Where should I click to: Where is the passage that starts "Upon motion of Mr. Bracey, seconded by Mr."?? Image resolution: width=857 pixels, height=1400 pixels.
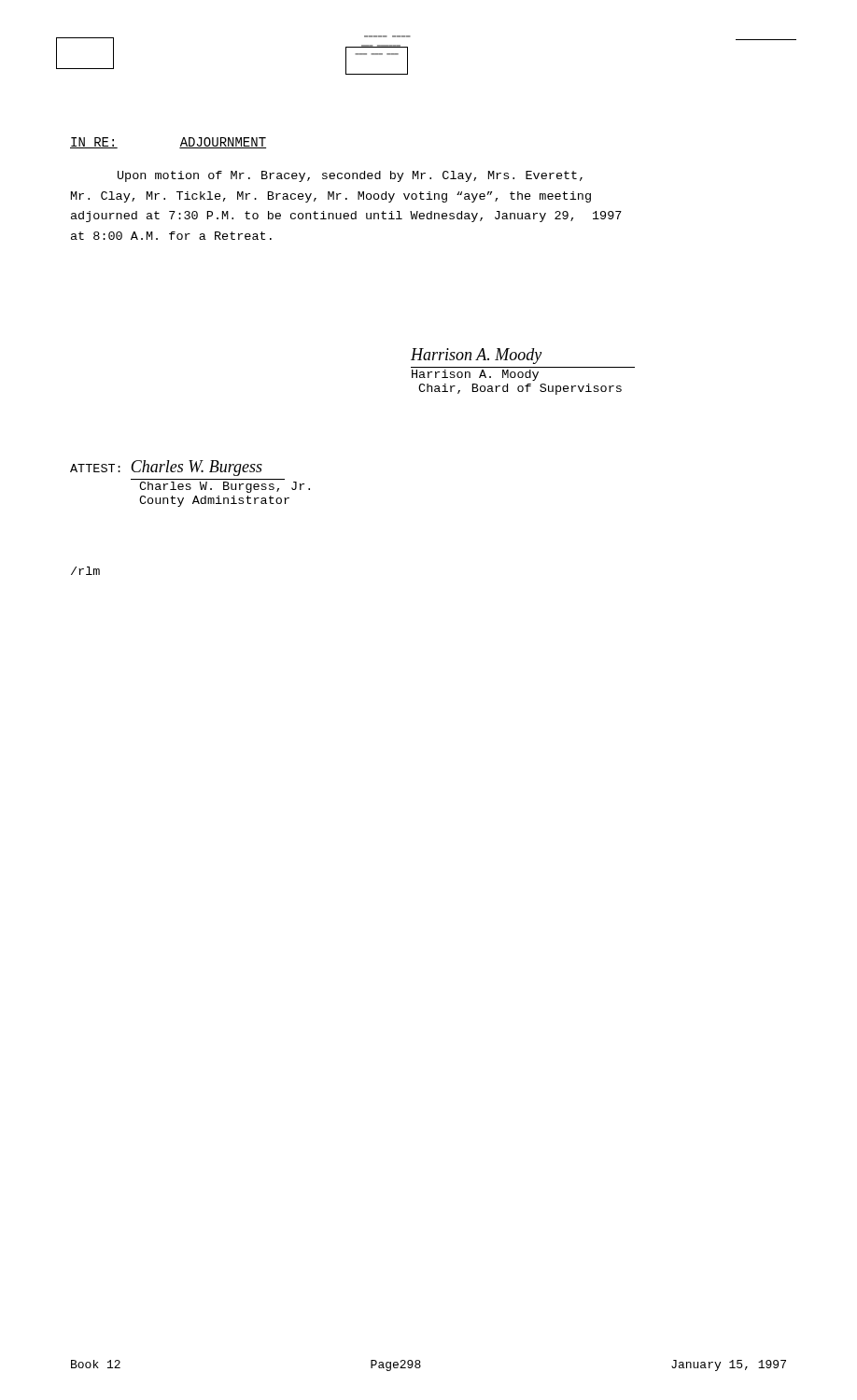426,206
